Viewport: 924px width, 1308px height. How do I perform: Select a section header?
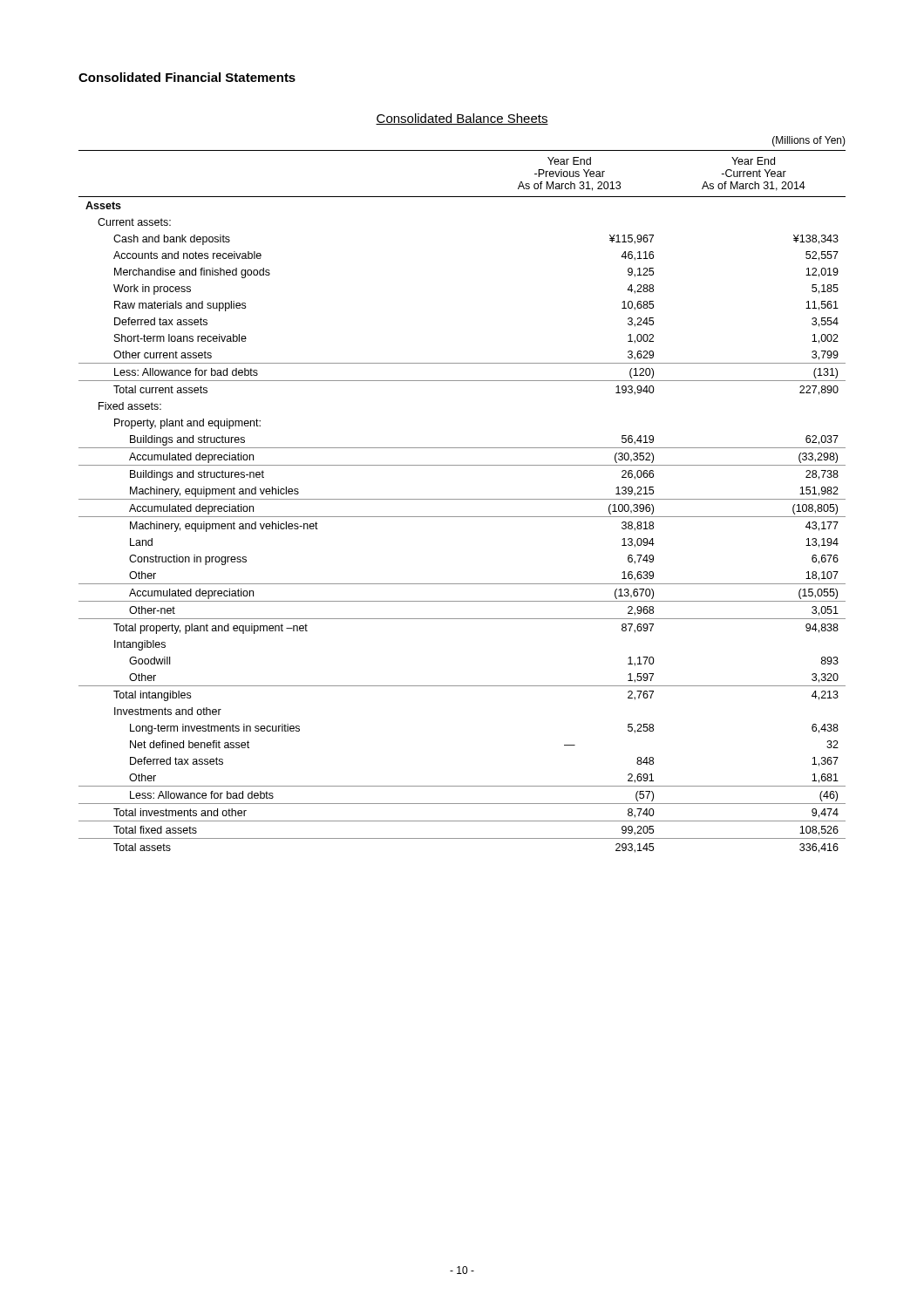pos(187,77)
